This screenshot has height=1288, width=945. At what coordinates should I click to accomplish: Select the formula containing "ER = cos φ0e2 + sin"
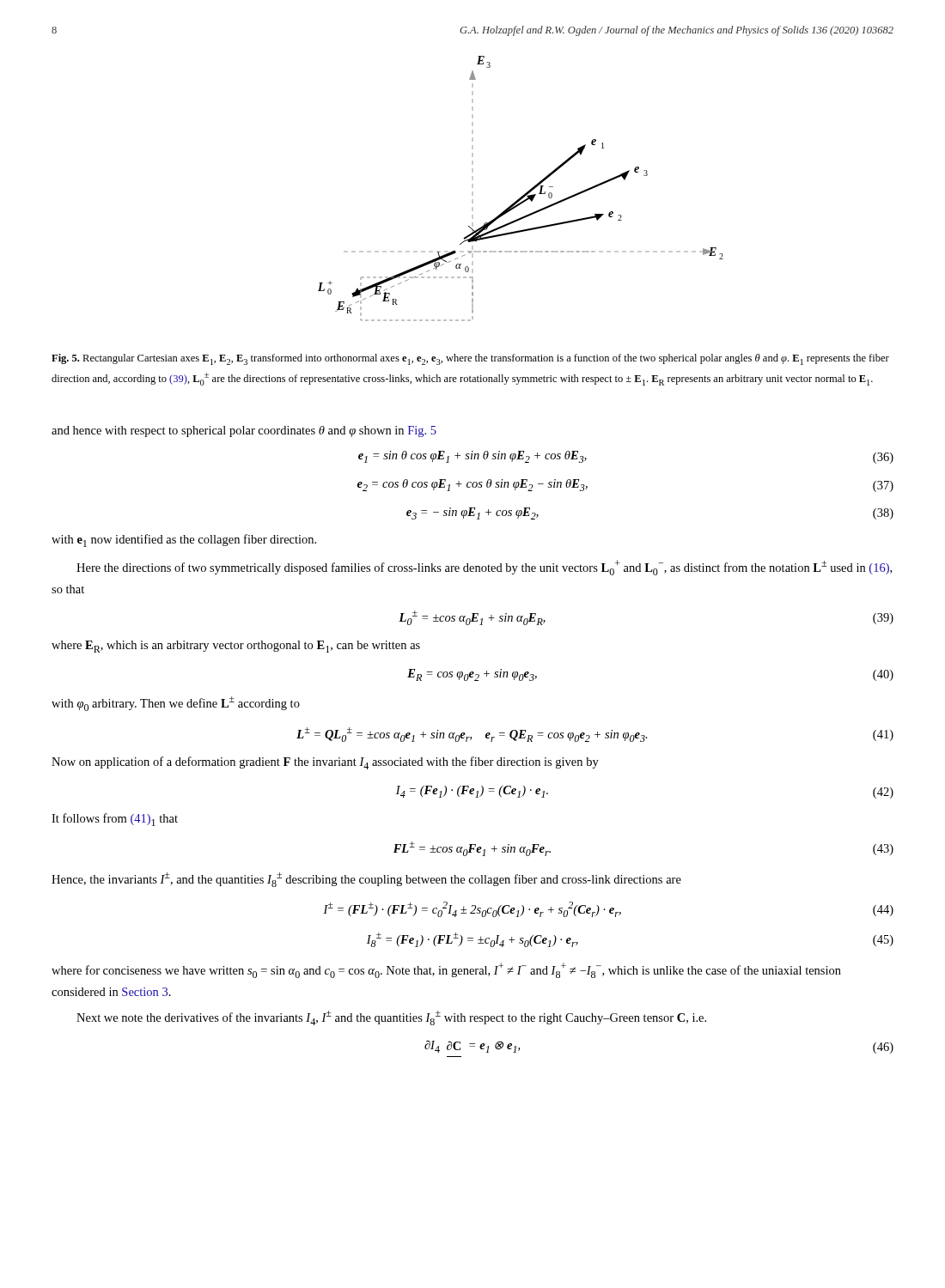(x=472, y=675)
